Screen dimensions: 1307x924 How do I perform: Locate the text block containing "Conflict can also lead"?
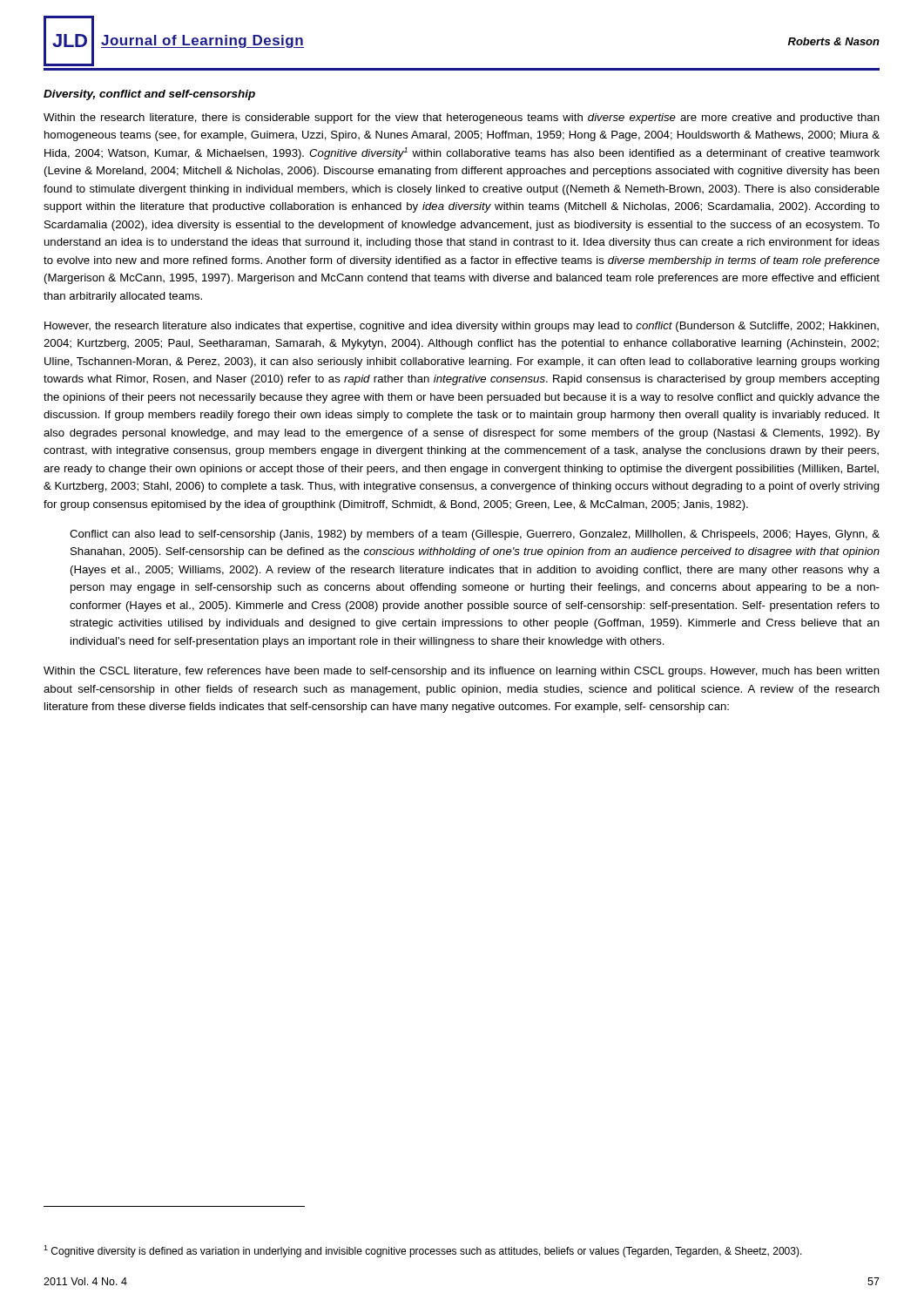pyautogui.click(x=475, y=587)
